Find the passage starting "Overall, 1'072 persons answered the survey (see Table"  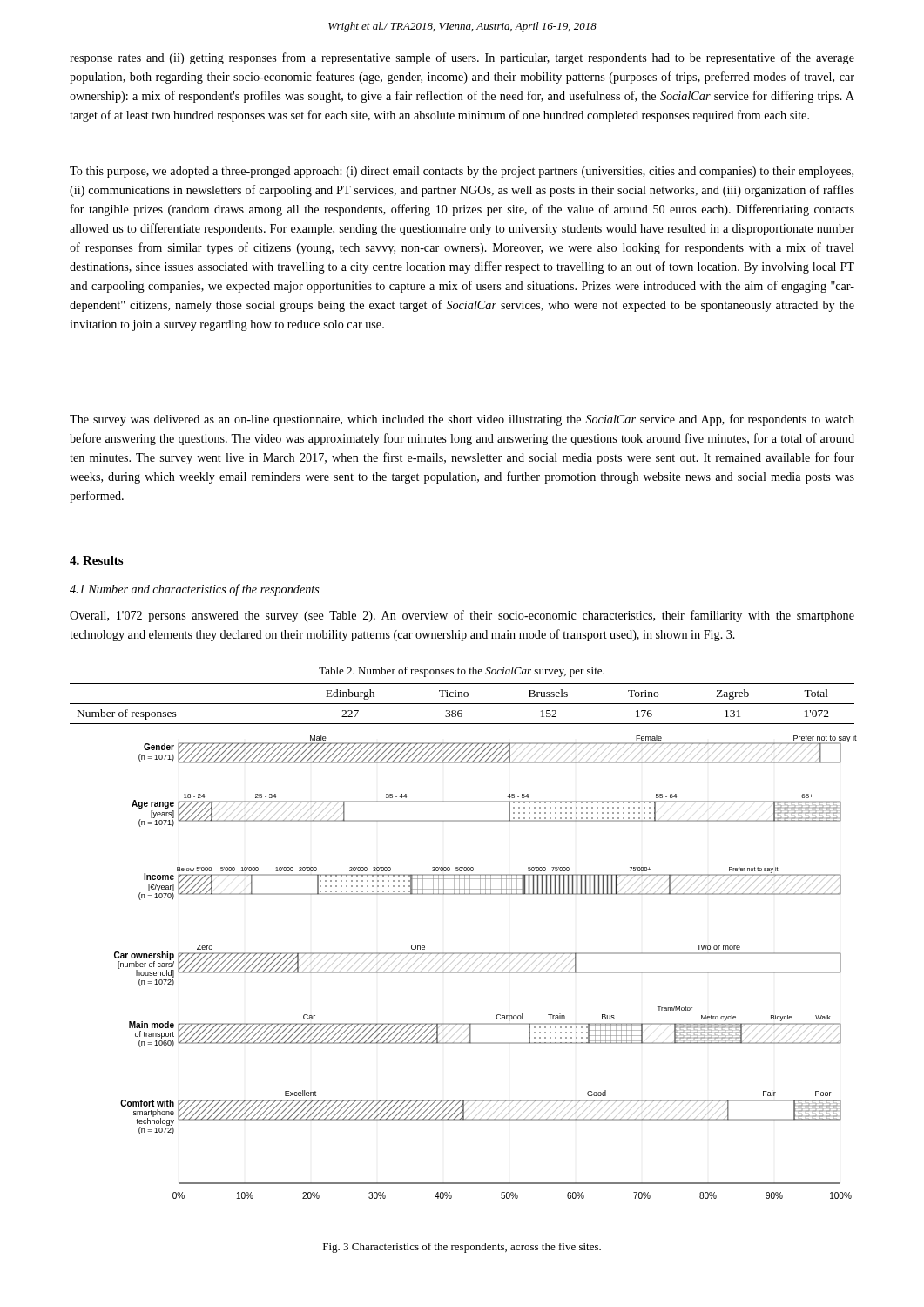[462, 625]
